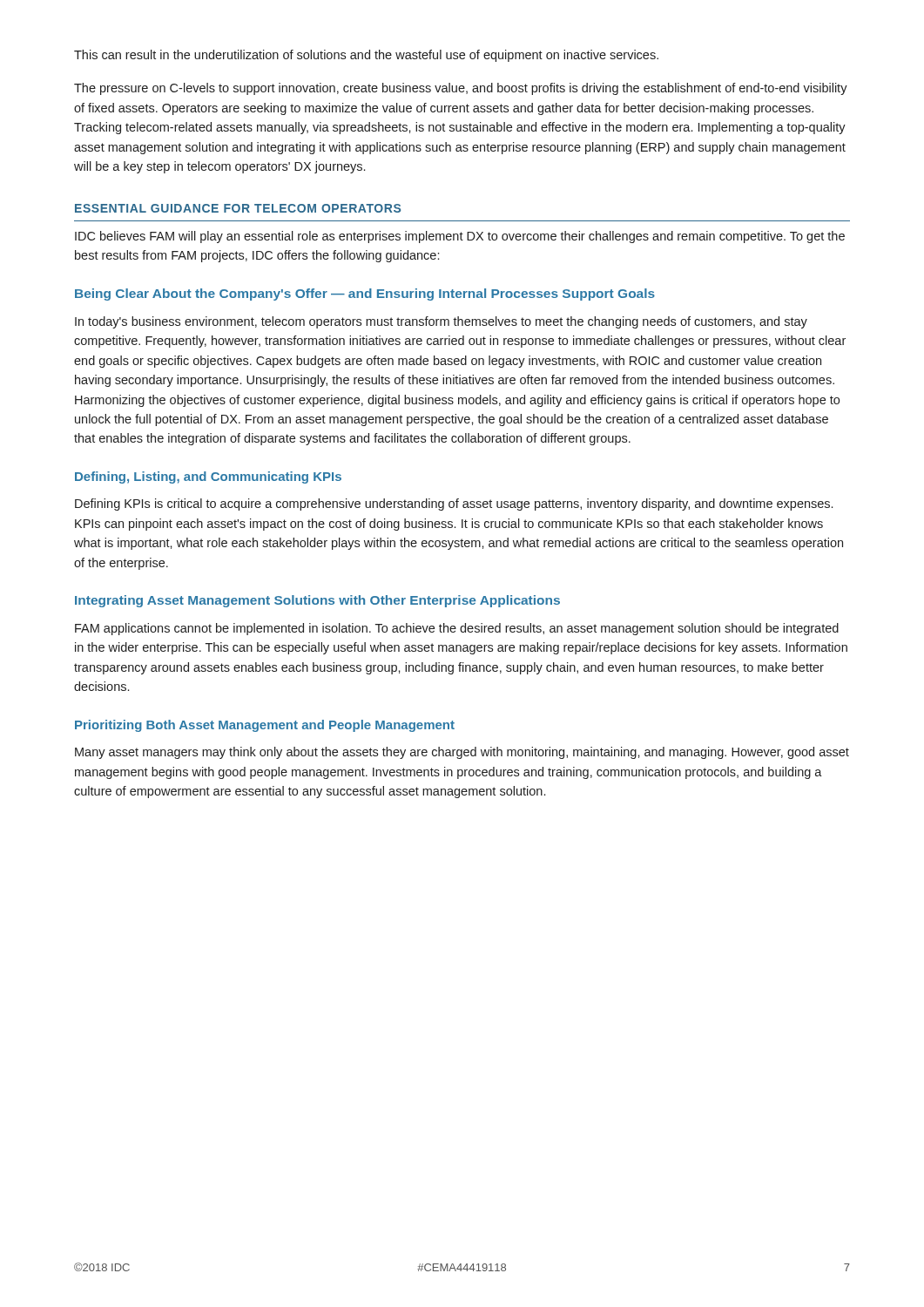Point to the block beginning "IDC believes FAM will play an essential role"
The width and height of the screenshot is (924, 1307).
(x=462, y=246)
